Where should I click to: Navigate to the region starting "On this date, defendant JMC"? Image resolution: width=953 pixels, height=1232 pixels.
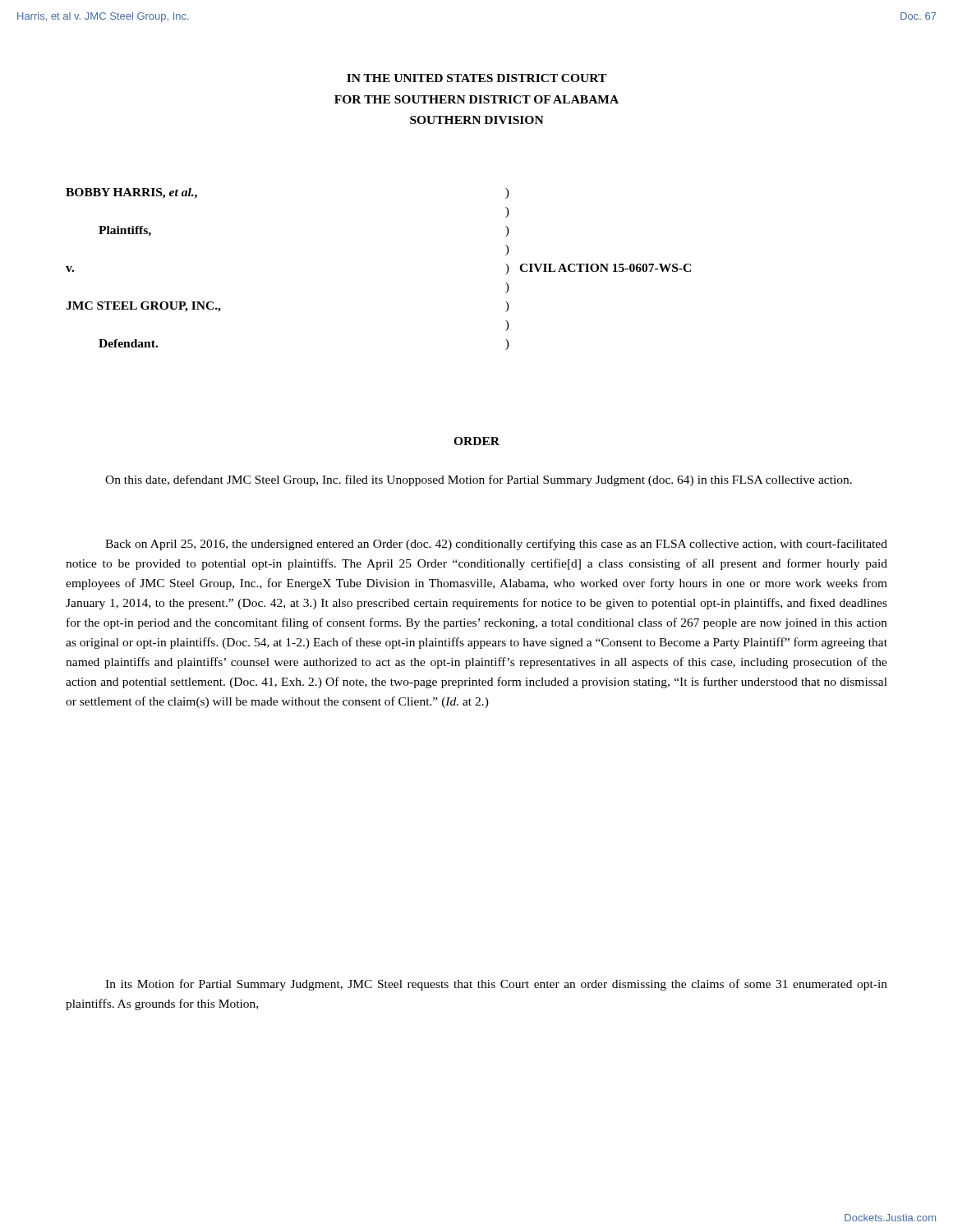click(x=476, y=480)
